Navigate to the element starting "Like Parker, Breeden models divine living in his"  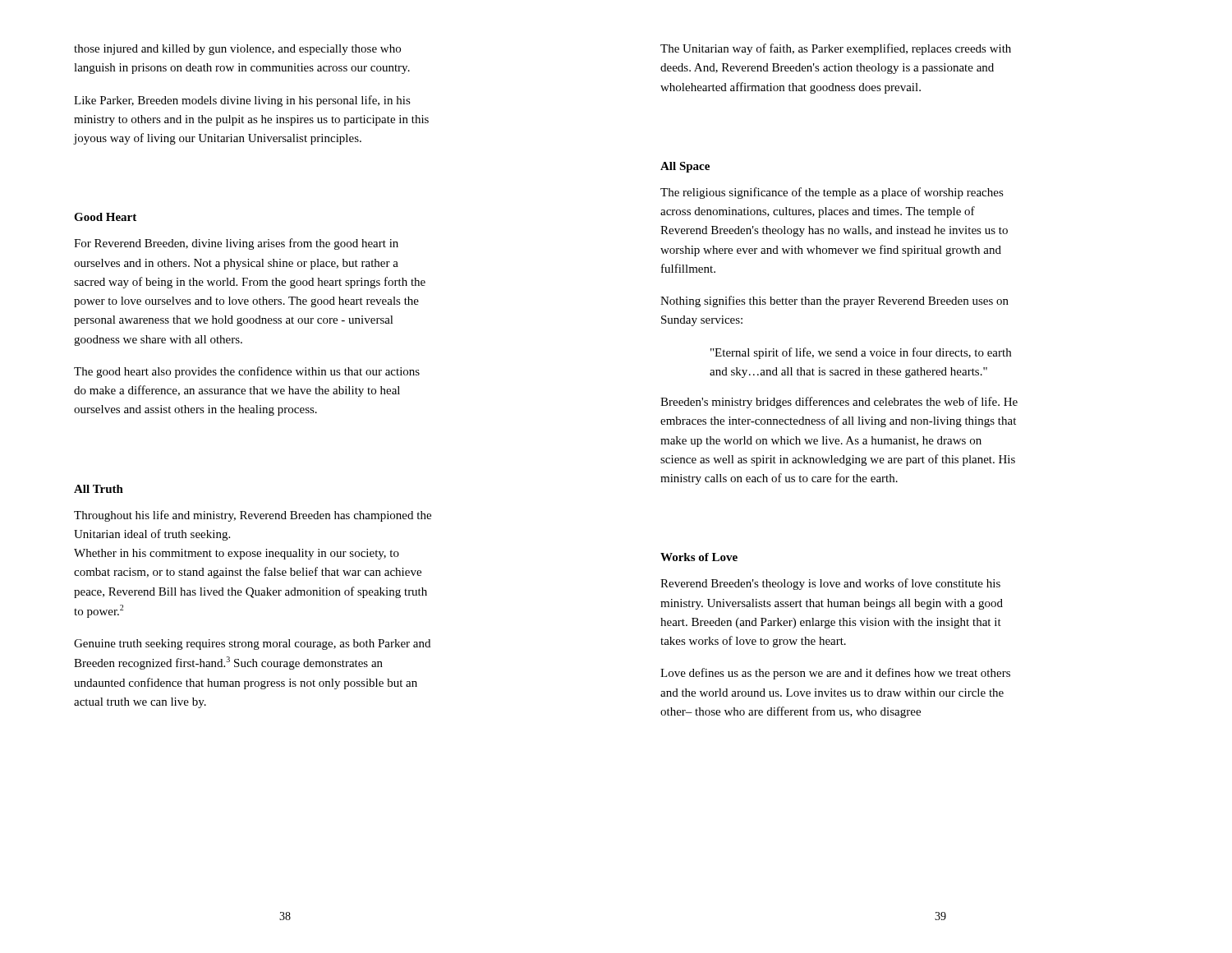pyautogui.click(x=252, y=119)
